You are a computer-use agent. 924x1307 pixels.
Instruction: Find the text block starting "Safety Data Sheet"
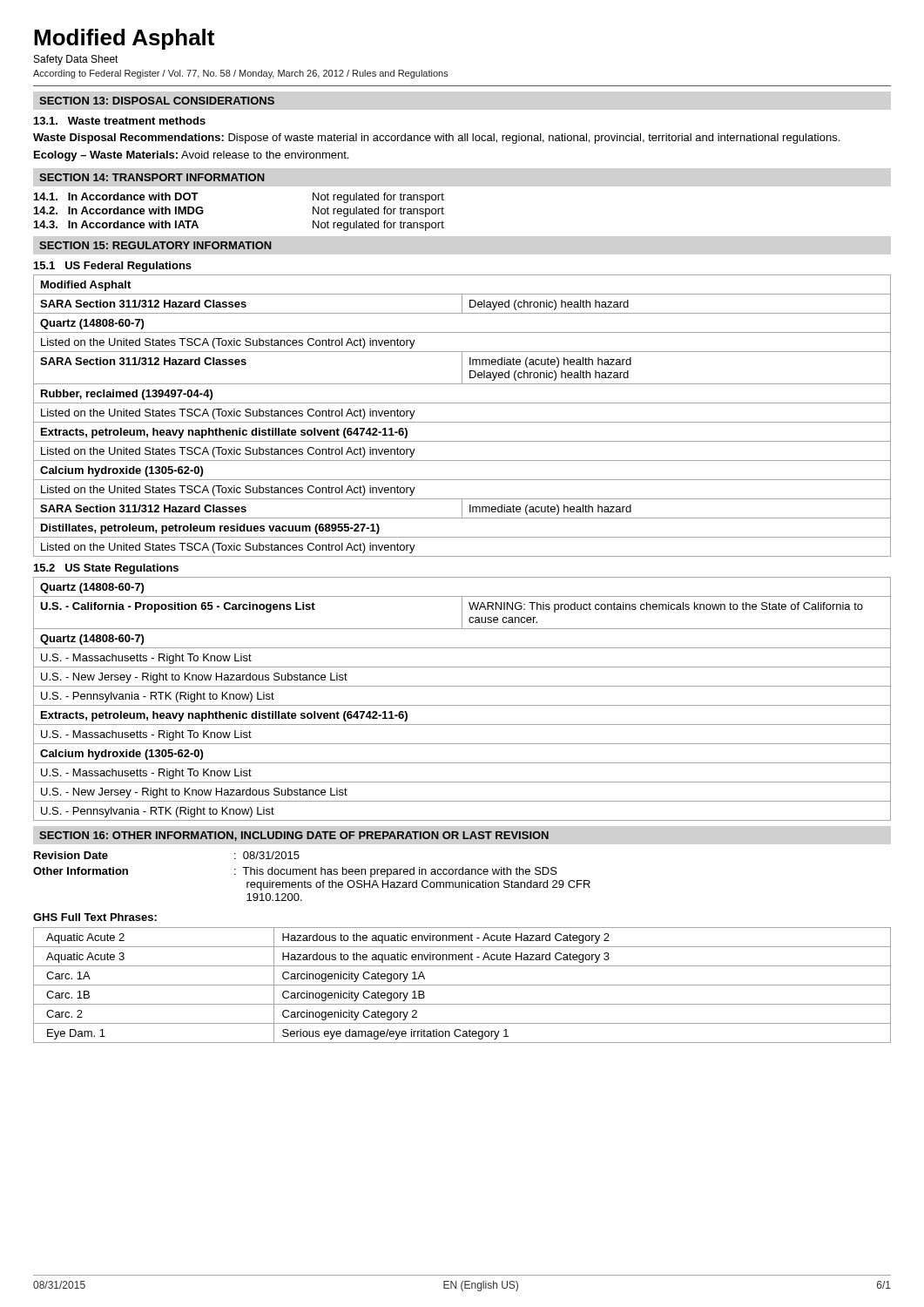click(75, 60)
